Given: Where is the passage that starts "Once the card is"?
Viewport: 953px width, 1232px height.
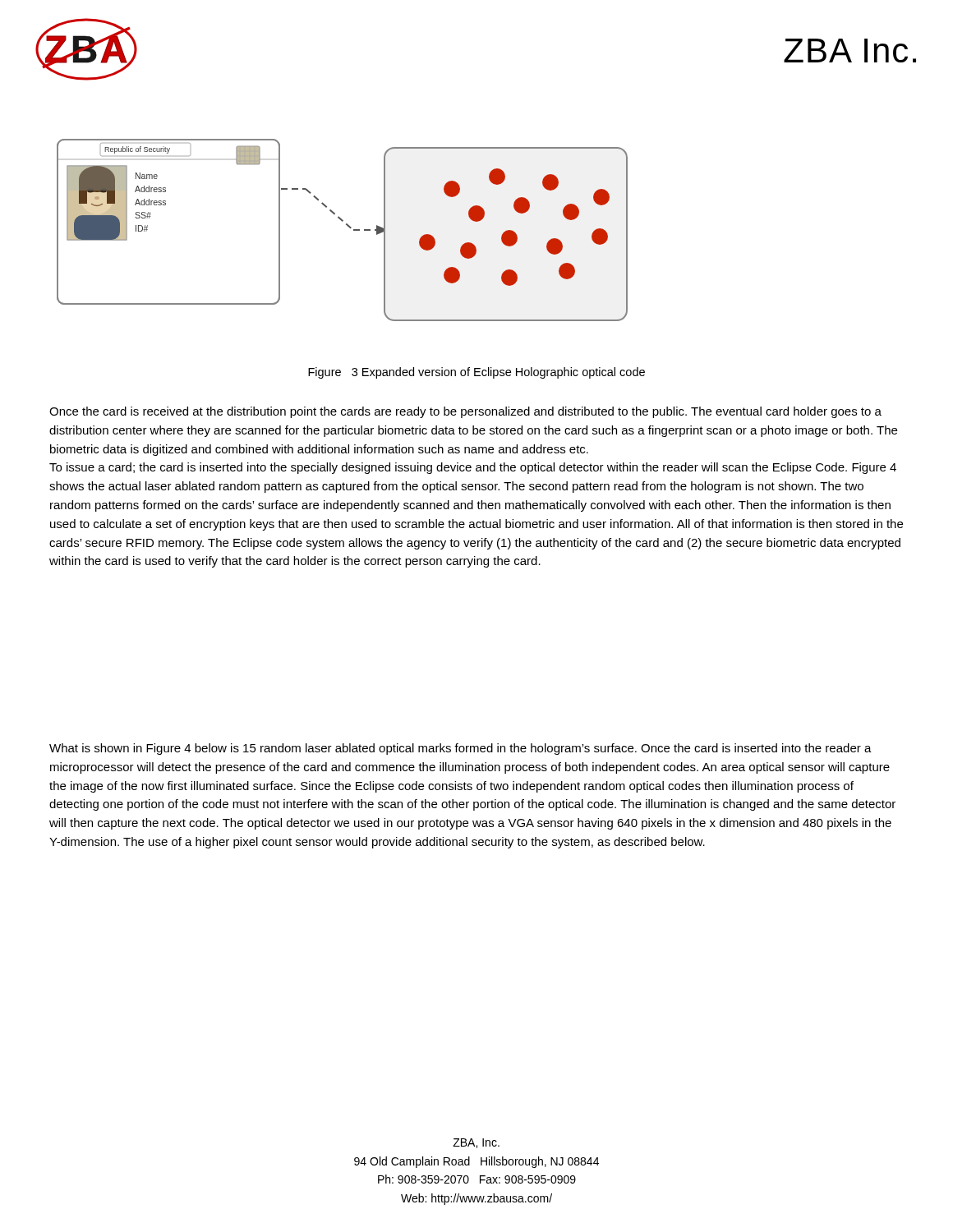Looking at the screenshot, I should click(x=476, y=487).
